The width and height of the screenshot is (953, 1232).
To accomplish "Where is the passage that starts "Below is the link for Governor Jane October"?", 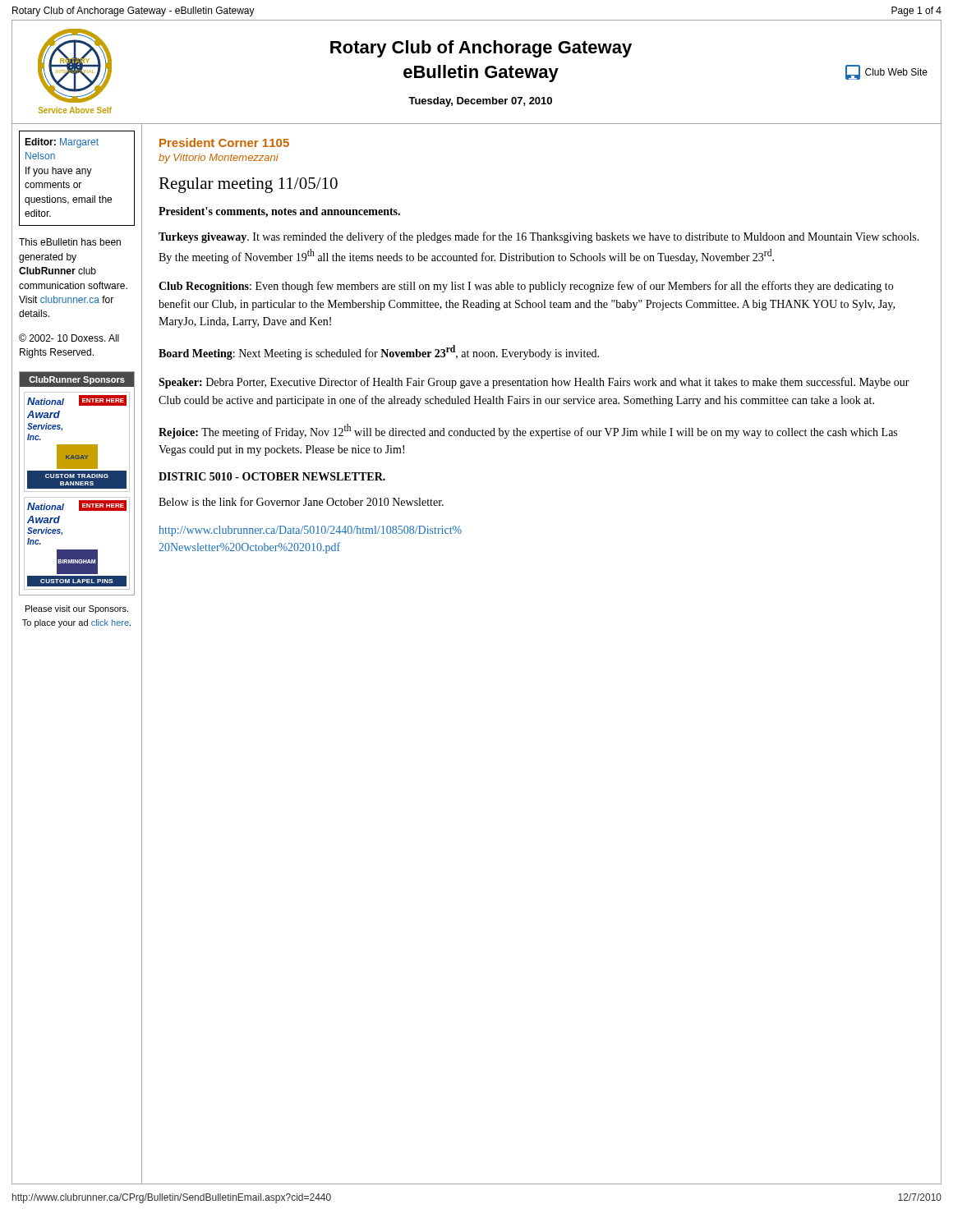I will (301, 502).
